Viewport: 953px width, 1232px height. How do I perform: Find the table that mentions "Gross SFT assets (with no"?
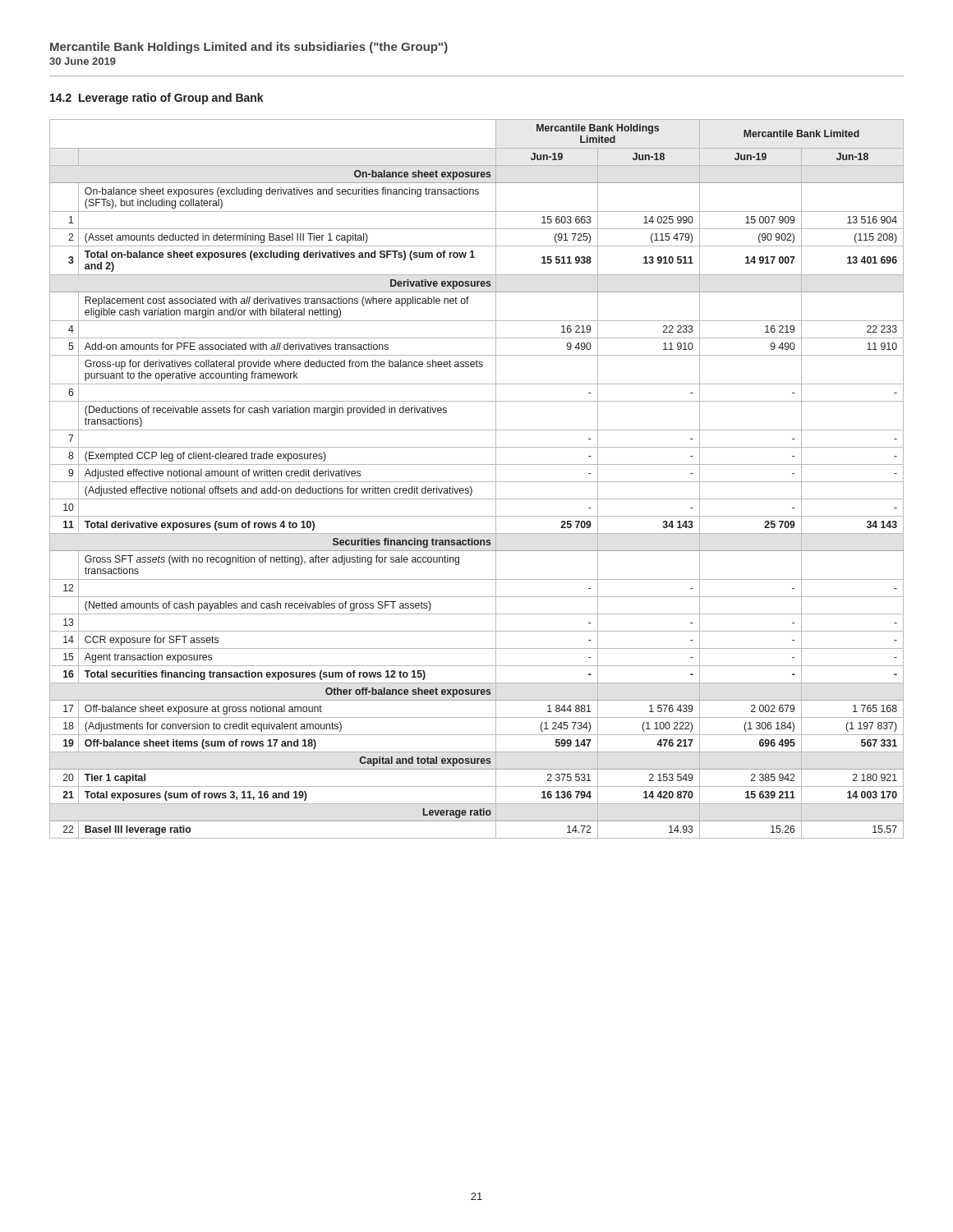(476, 479)
